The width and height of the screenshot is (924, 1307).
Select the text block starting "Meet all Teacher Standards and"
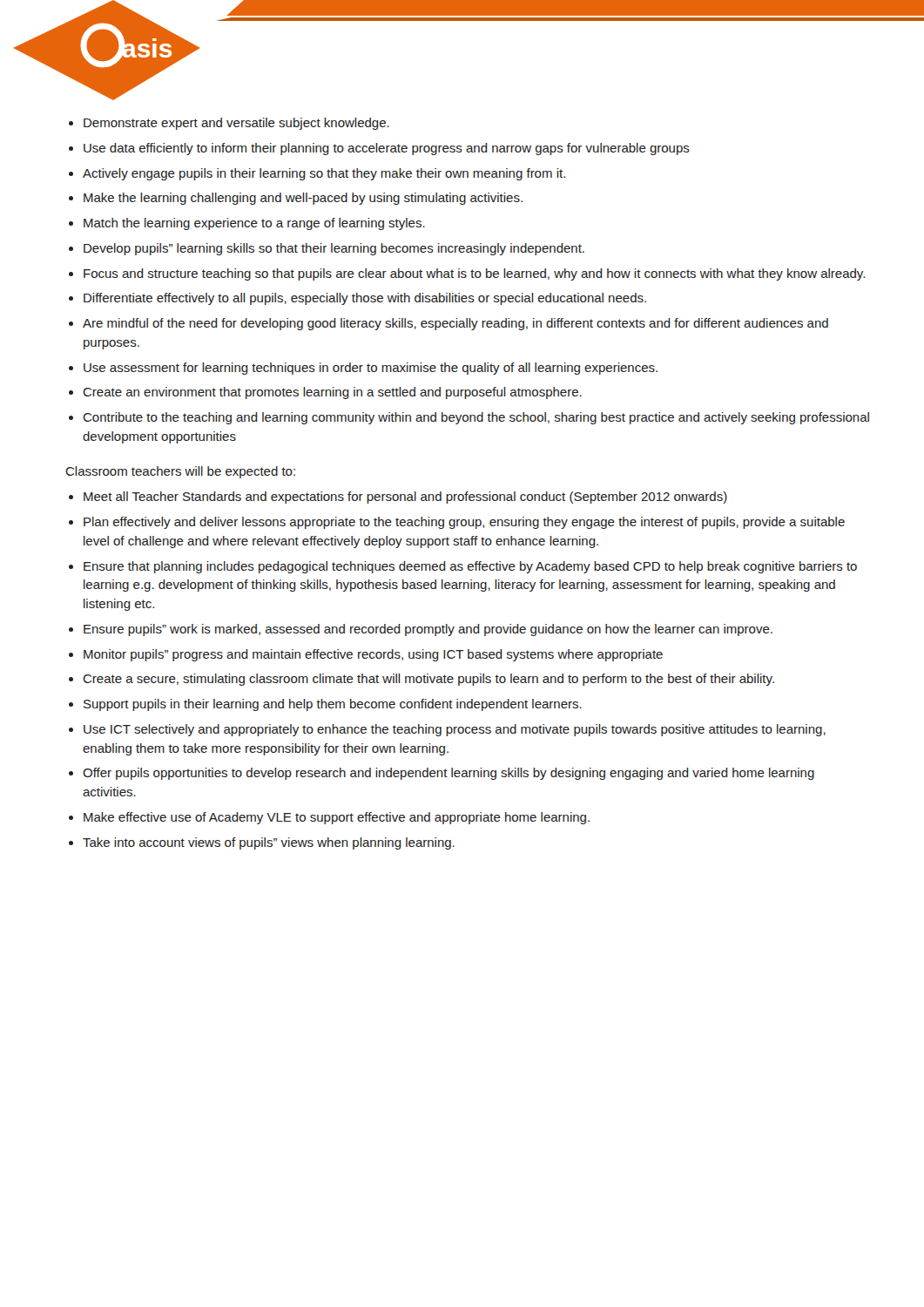[405, 496]
